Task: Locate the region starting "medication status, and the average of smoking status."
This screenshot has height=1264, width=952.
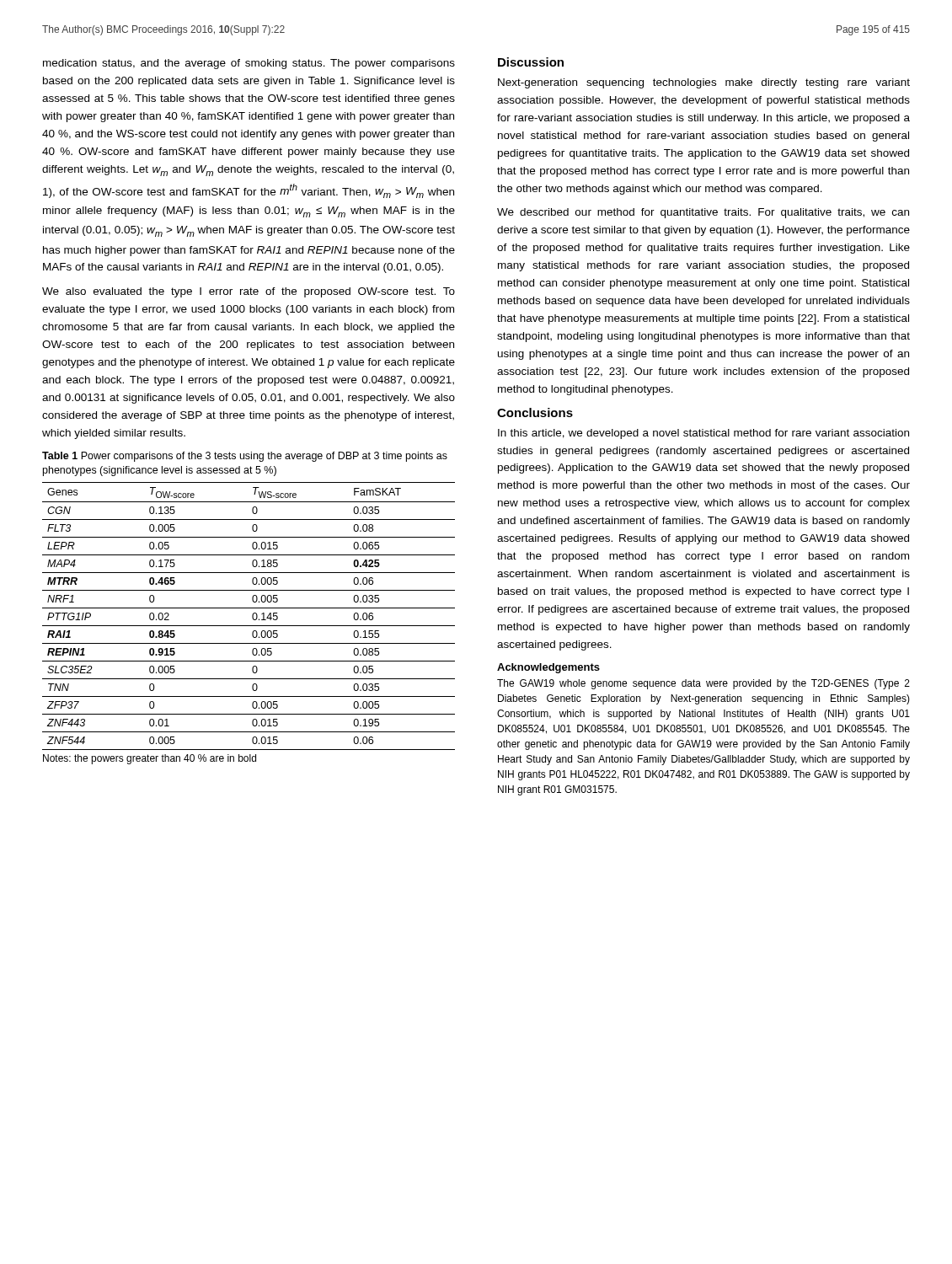Action: (x=249, y=166)
